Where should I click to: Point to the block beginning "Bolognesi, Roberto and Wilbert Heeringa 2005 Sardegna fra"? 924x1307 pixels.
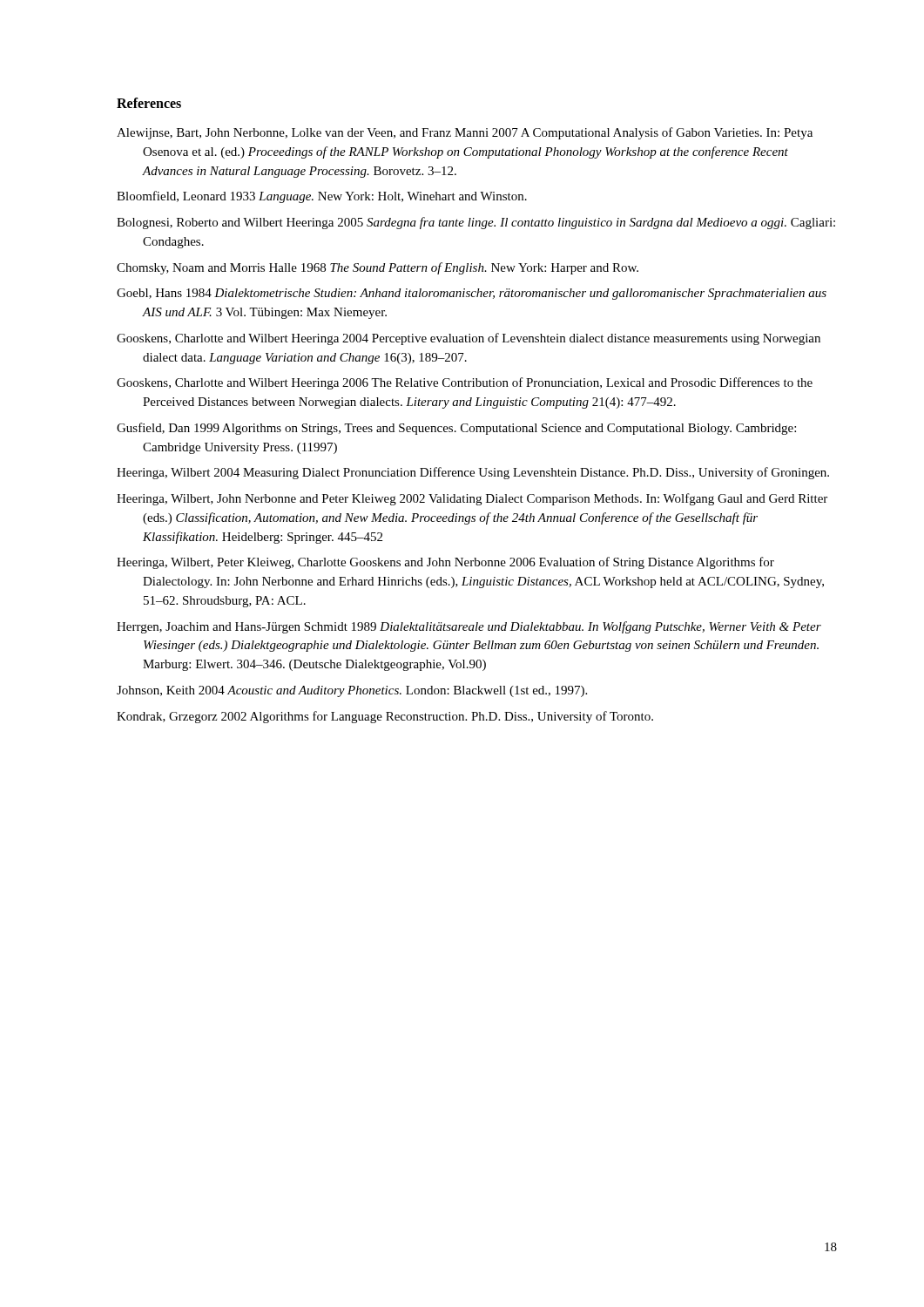click(x=476, y=232)
